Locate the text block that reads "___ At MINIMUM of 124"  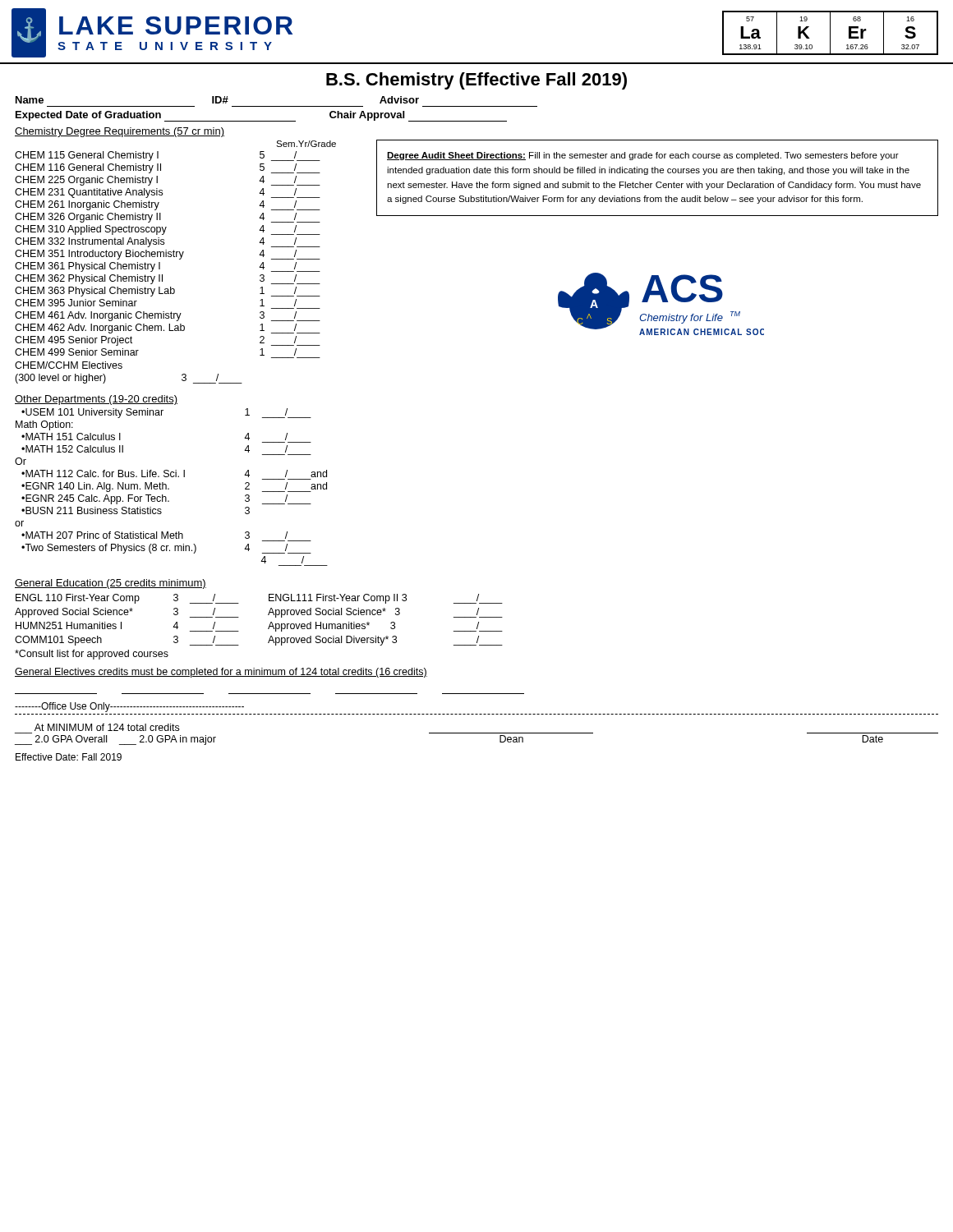click(476, 733)
